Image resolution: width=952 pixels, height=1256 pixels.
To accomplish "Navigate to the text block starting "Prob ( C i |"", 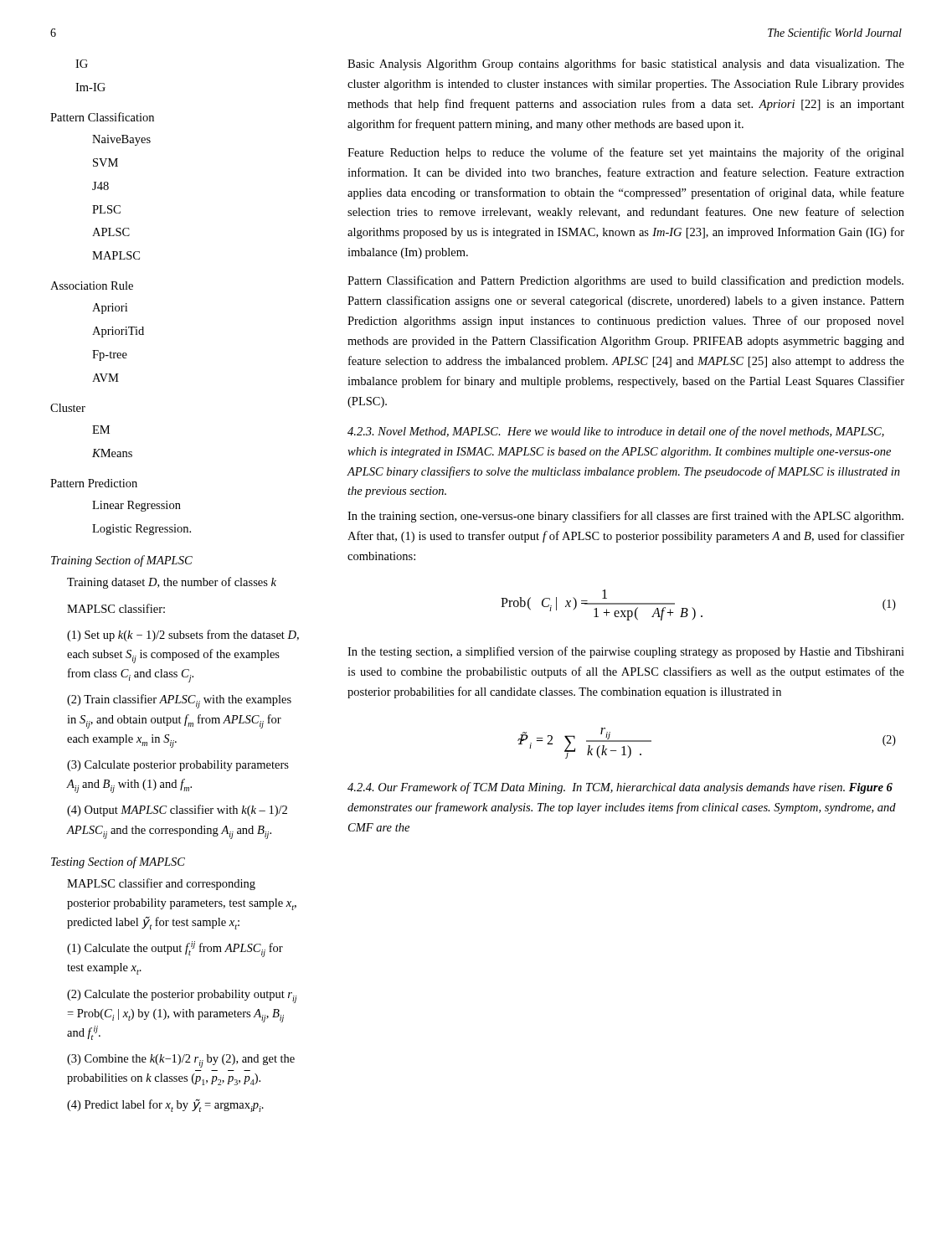I will tap(694, 603).
